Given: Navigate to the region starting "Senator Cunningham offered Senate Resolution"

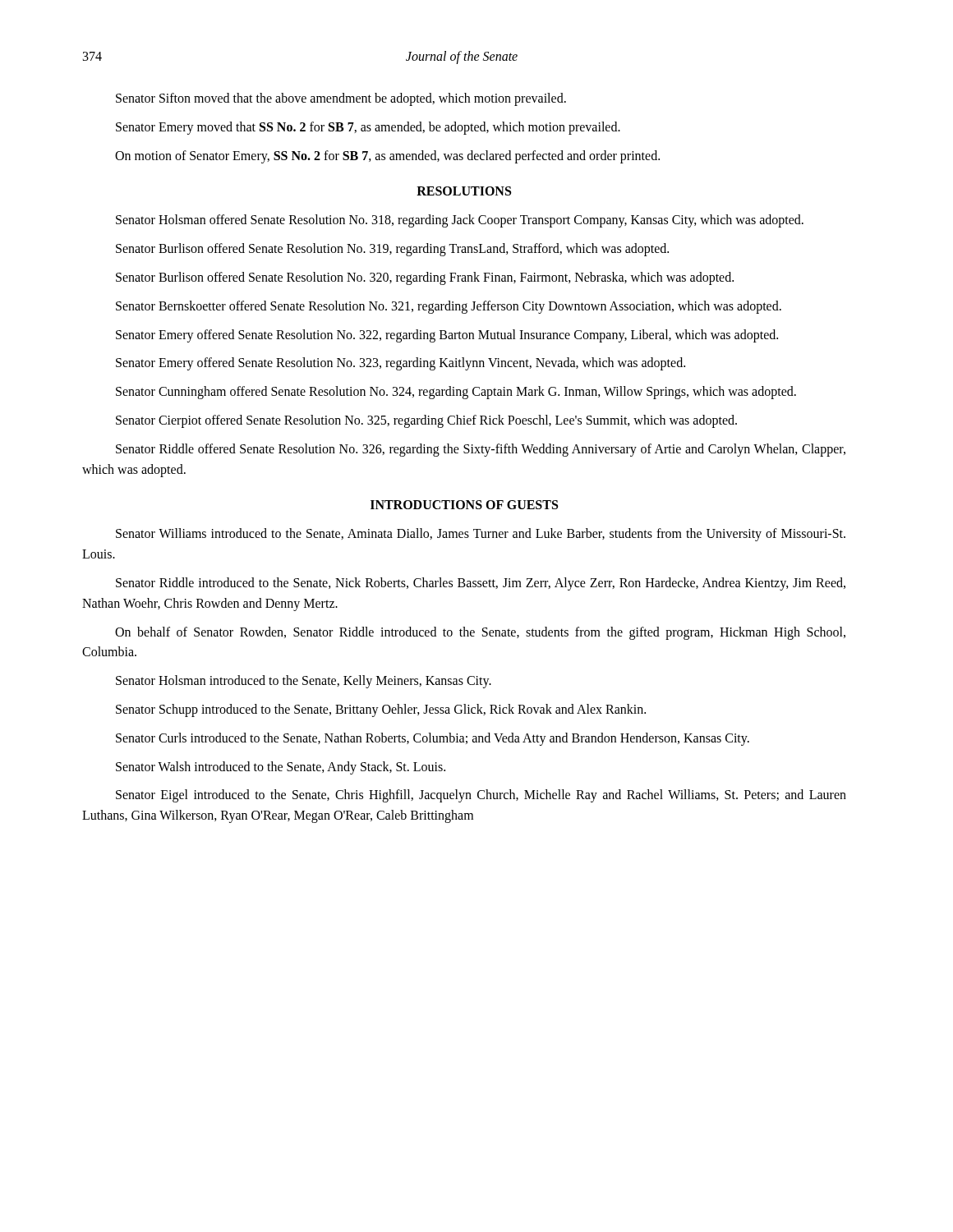Looking at the screenshot, I should click(456, 391).
